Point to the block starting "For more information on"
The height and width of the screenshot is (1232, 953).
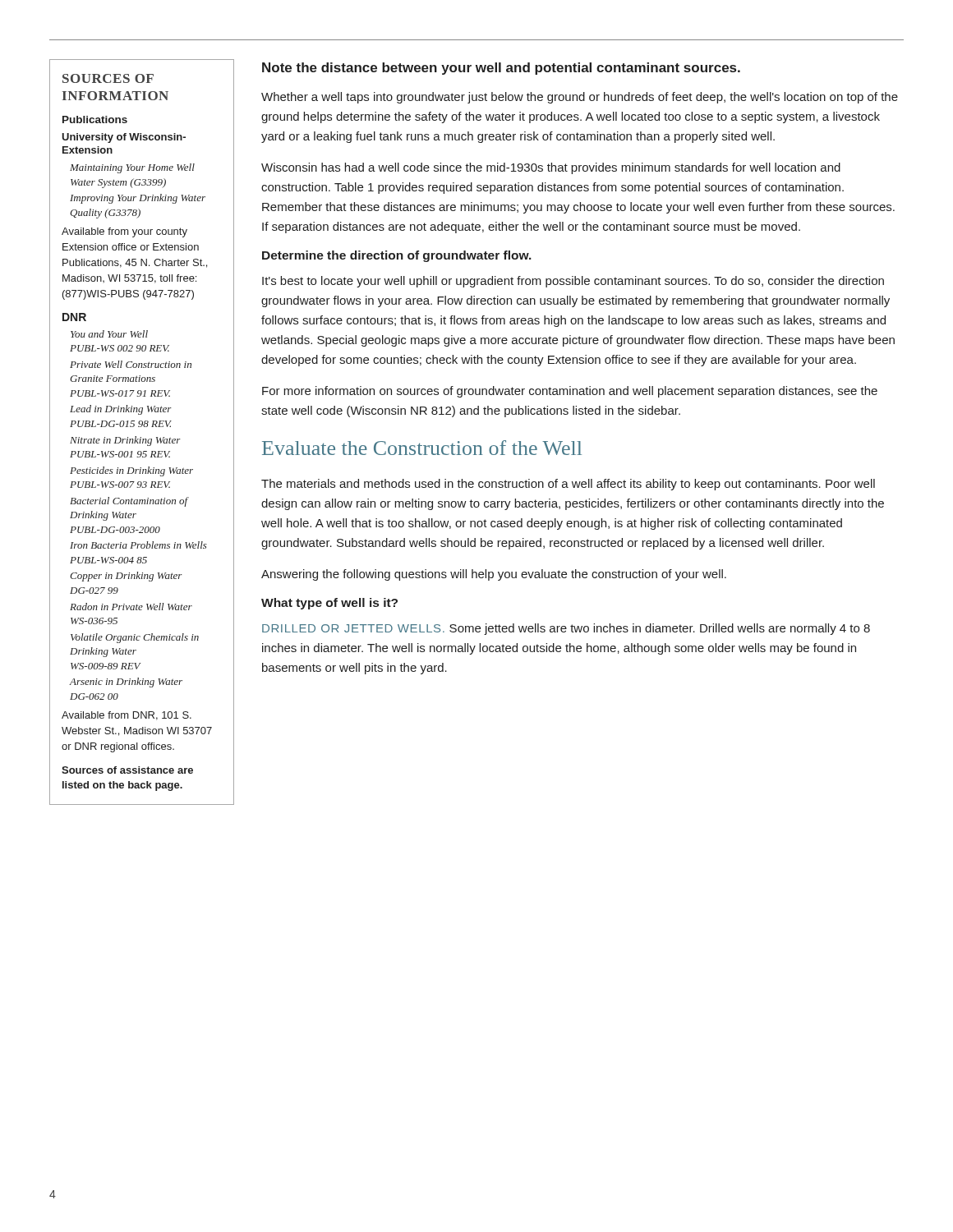coord(582,401)
